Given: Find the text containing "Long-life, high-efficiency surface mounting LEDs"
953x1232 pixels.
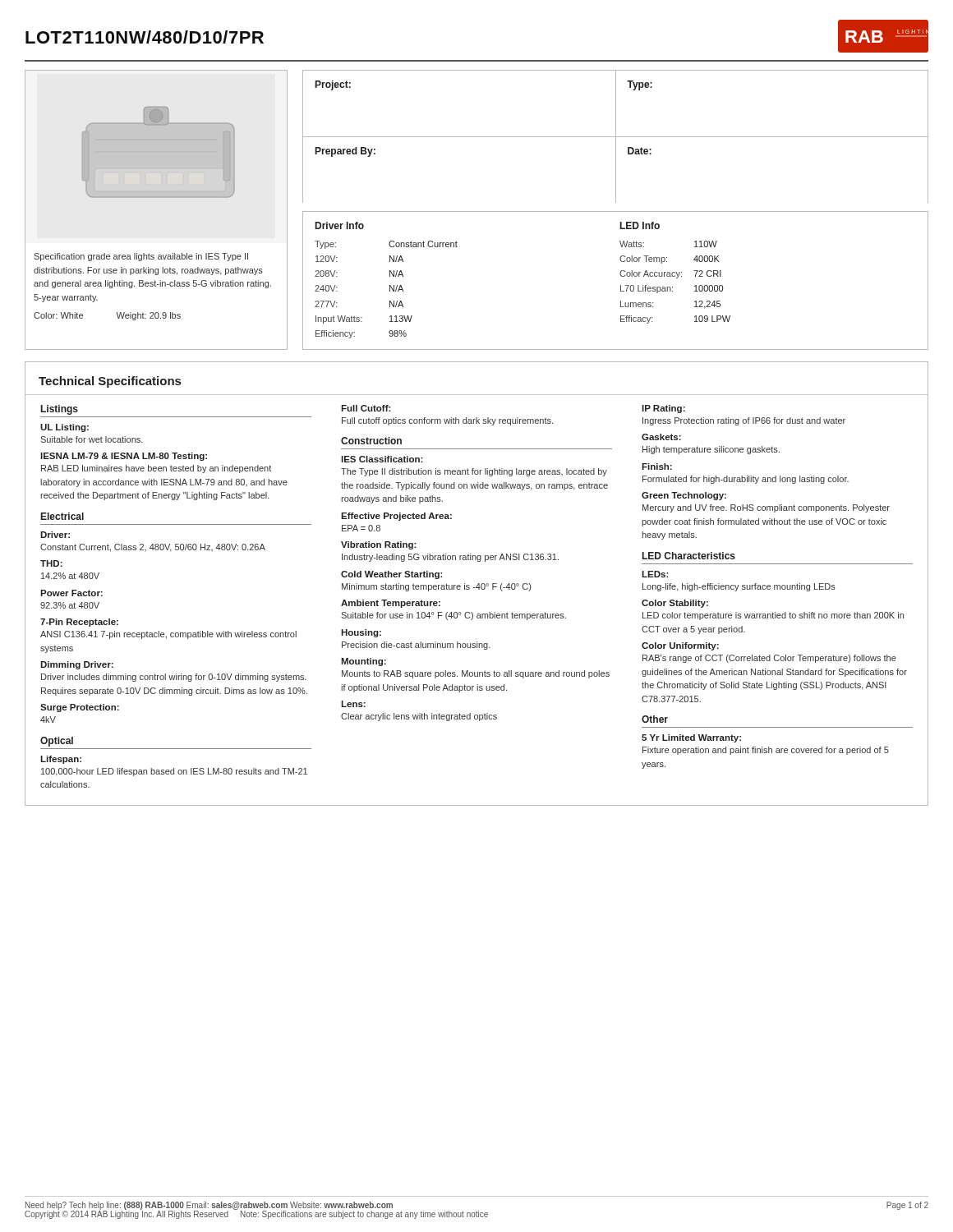Looking at the screenshot, I should tap(739, 586).
